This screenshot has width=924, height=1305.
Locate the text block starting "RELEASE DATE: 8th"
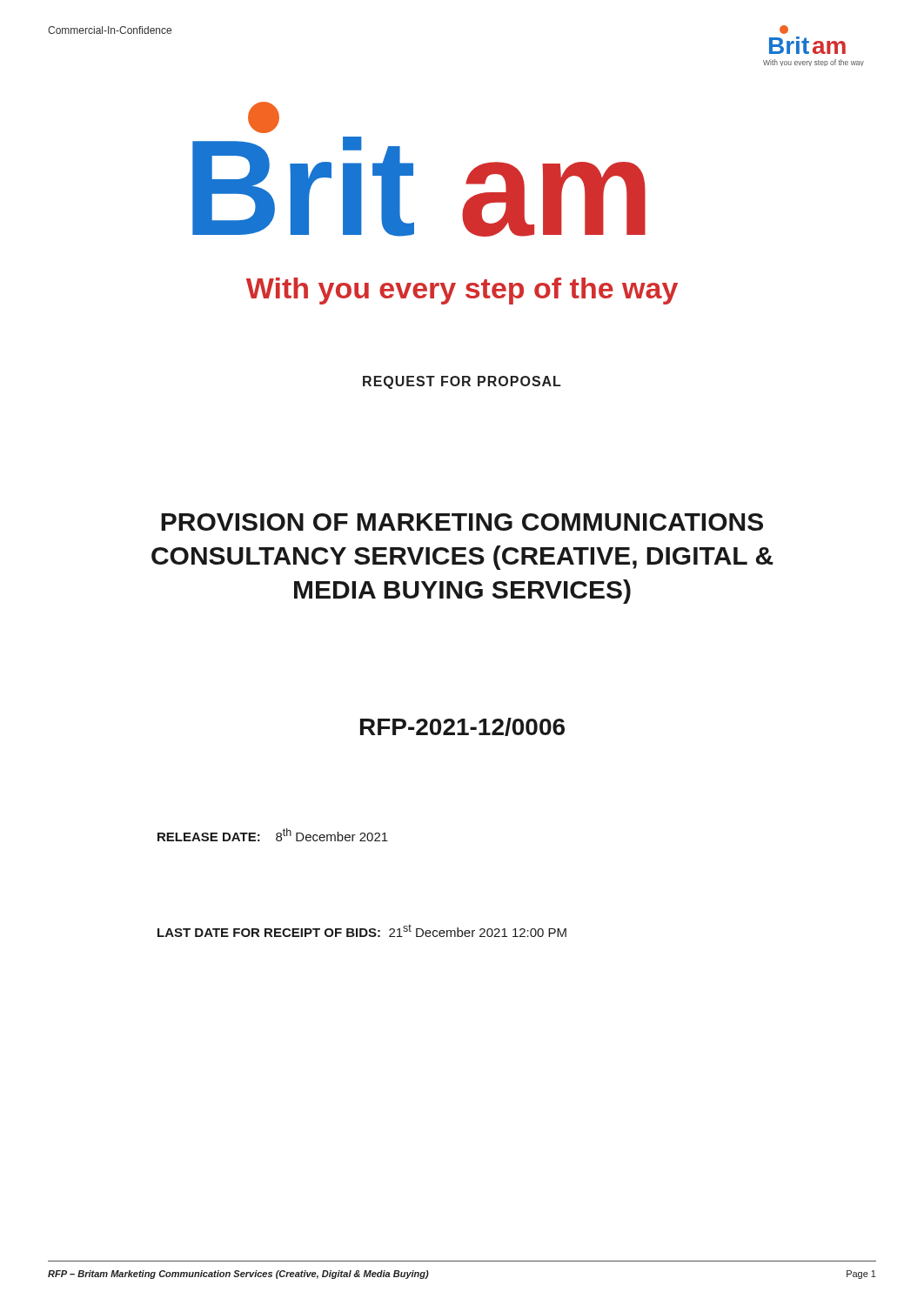tap(272, 835)
